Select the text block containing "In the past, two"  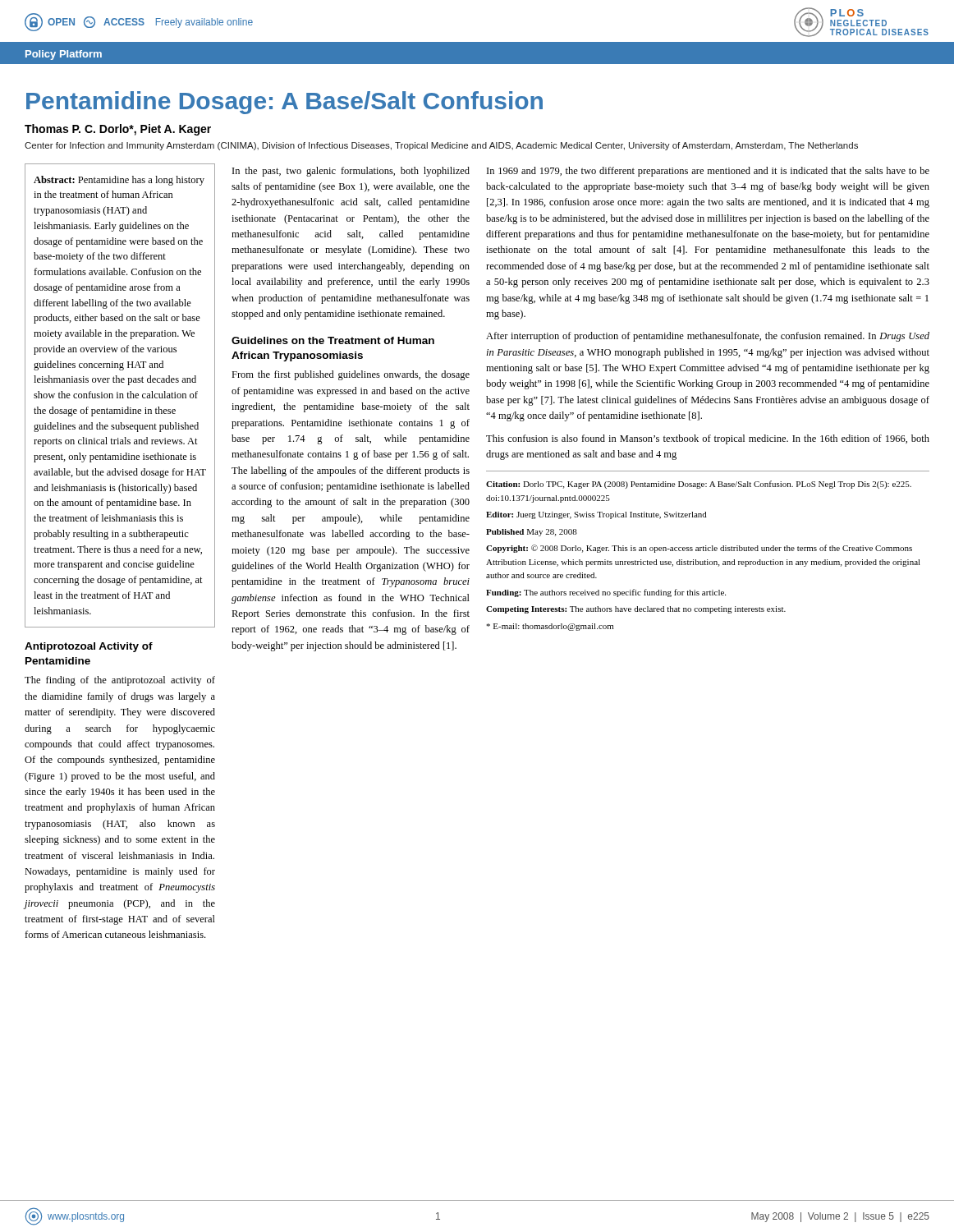coord(351,242)
